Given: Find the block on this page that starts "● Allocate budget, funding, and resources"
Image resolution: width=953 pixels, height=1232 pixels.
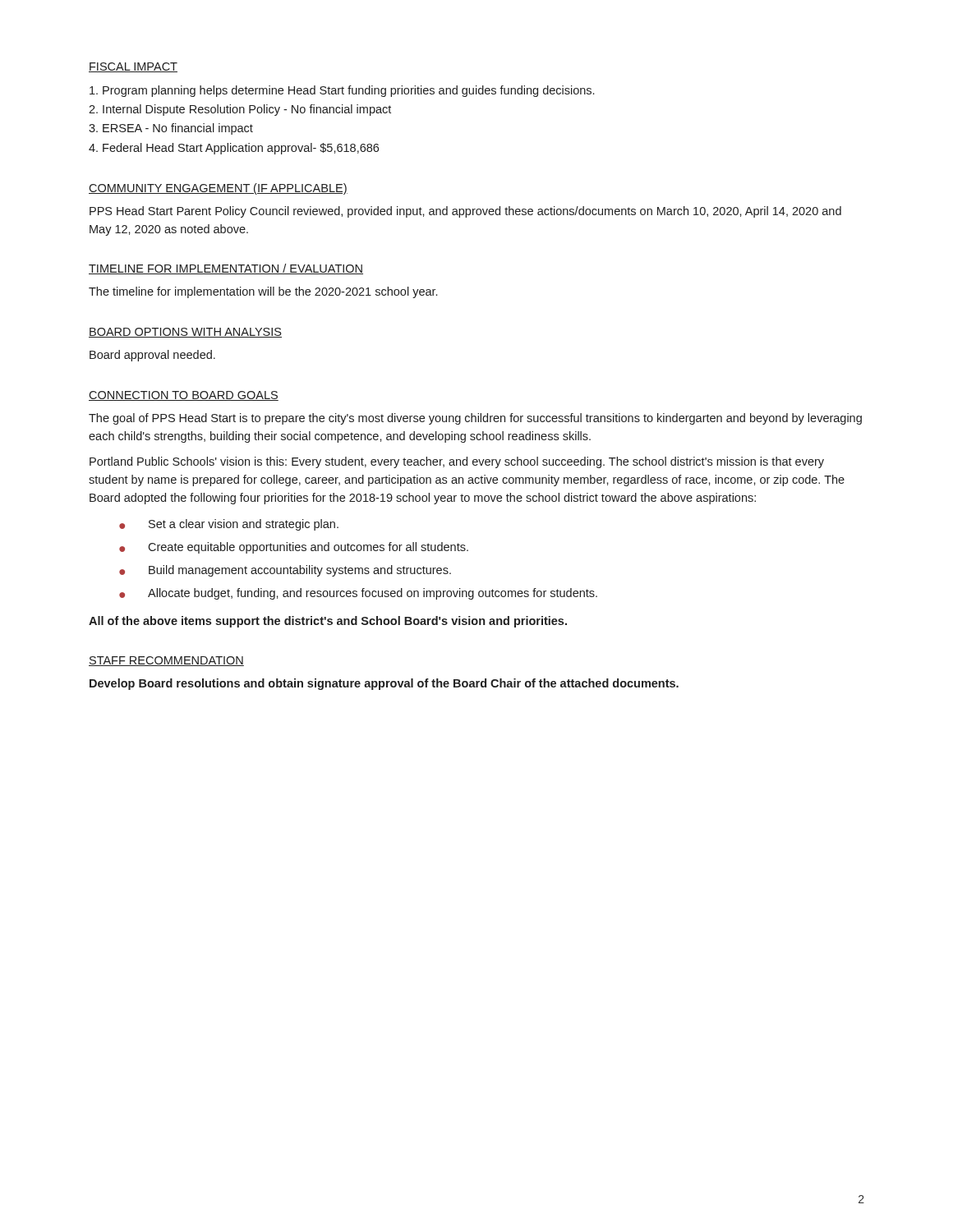Looking at the screenshot, I should coord(491,594).
